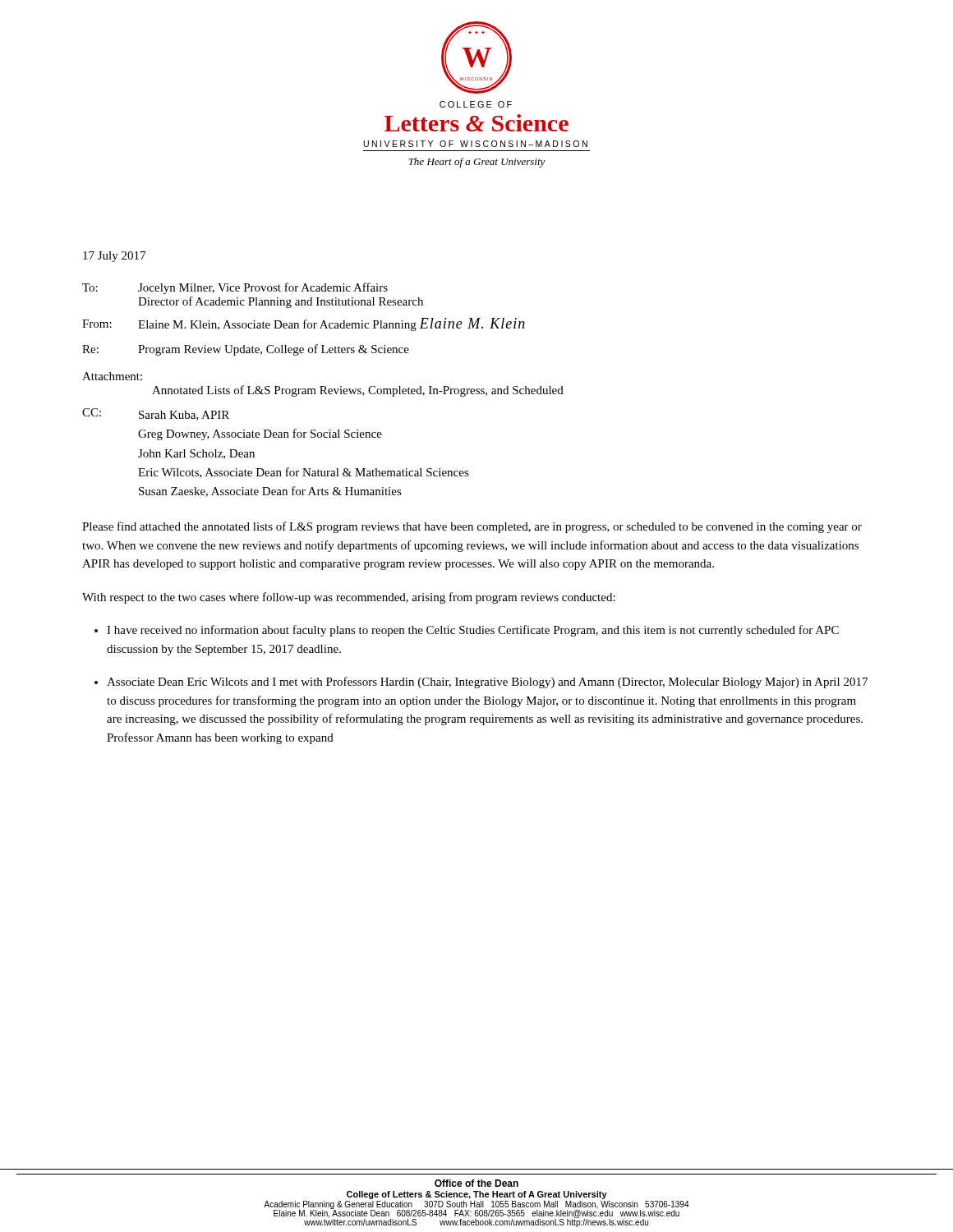Locate the block of text that opens with "Attachment: Annotated Lists of L&S Program Reviews,"
Image resolution: width=953 pixels, height=1232 pixels.
click(x=476, y=384)
